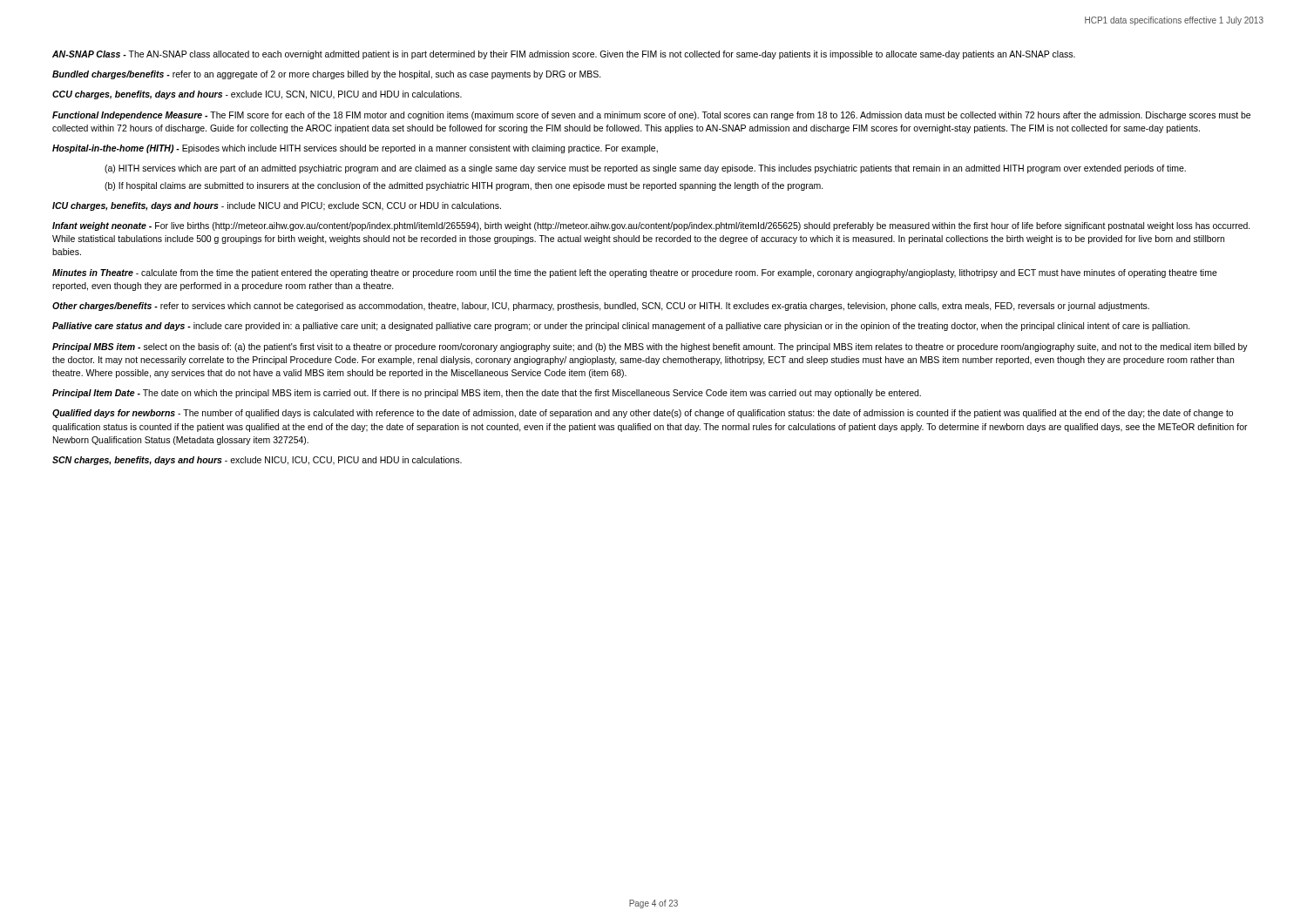This screenshot has height=924, width=1307.
Task: Point to the text starting "Palliative care status"
Action: pos(621,326)
